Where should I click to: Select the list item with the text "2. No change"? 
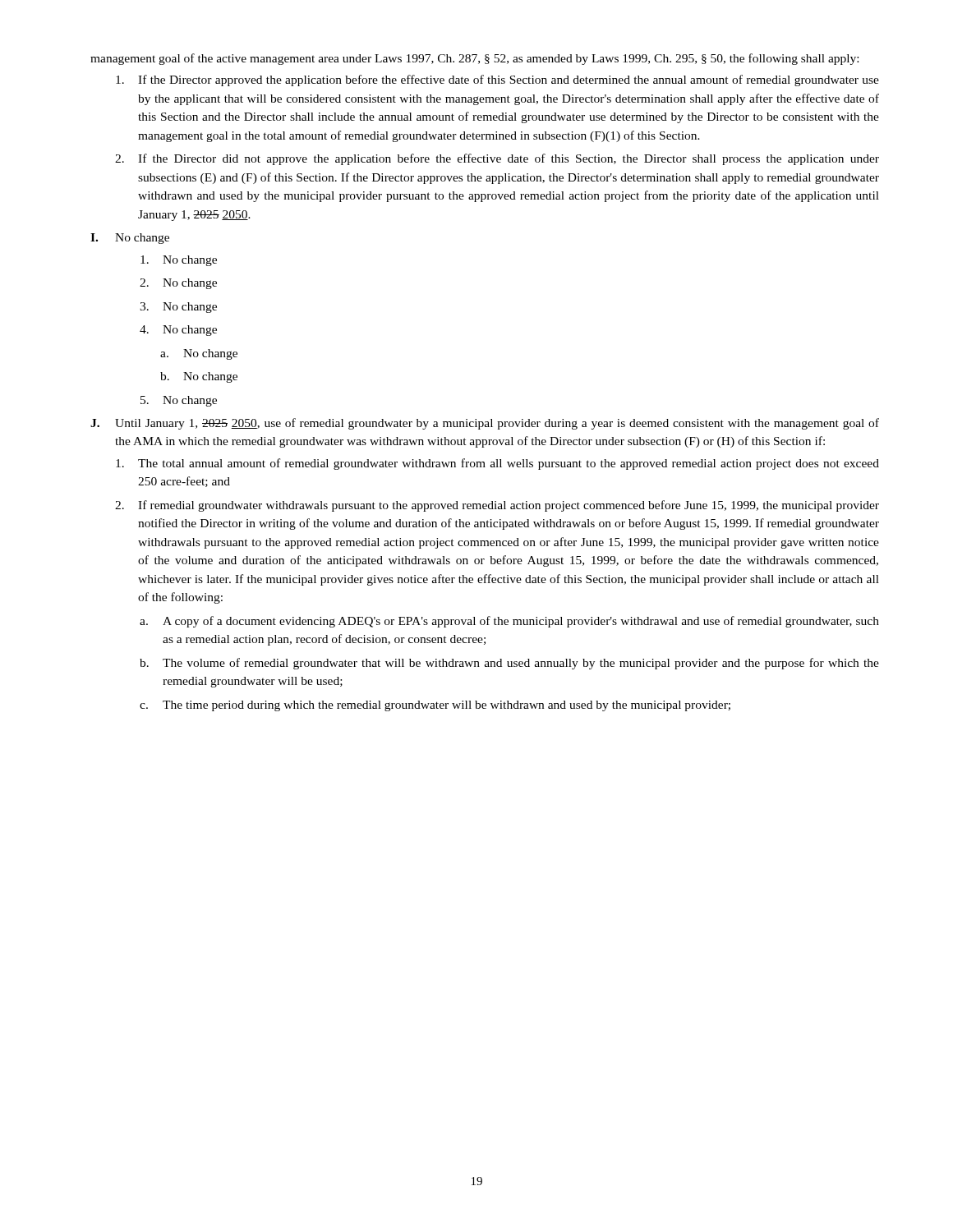click(x=178, y=284)
